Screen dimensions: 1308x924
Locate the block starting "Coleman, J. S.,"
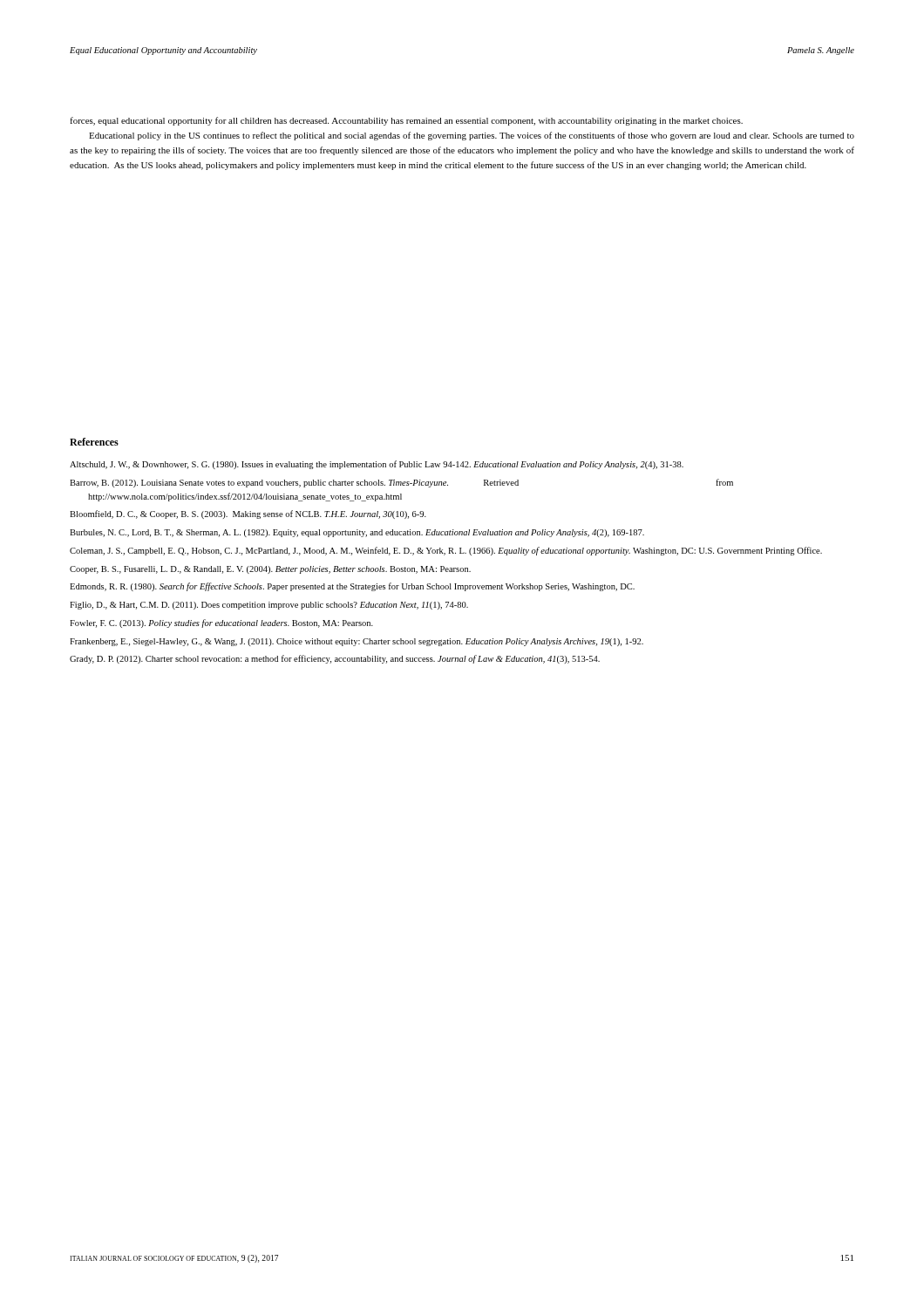446,550
